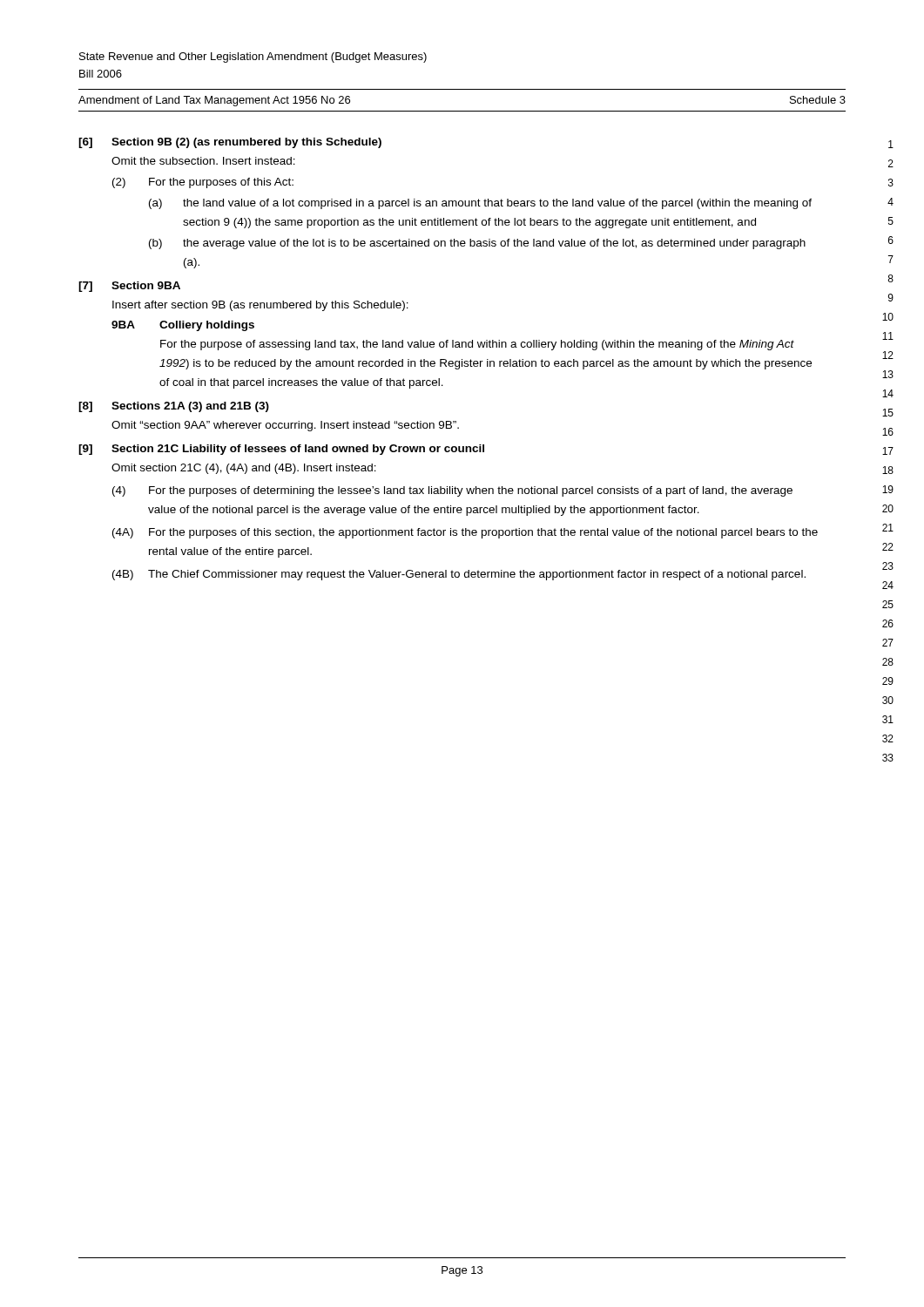Locate the region starting "Omit “section 9AA” wherever occurring. Insert"

[286, 425]
